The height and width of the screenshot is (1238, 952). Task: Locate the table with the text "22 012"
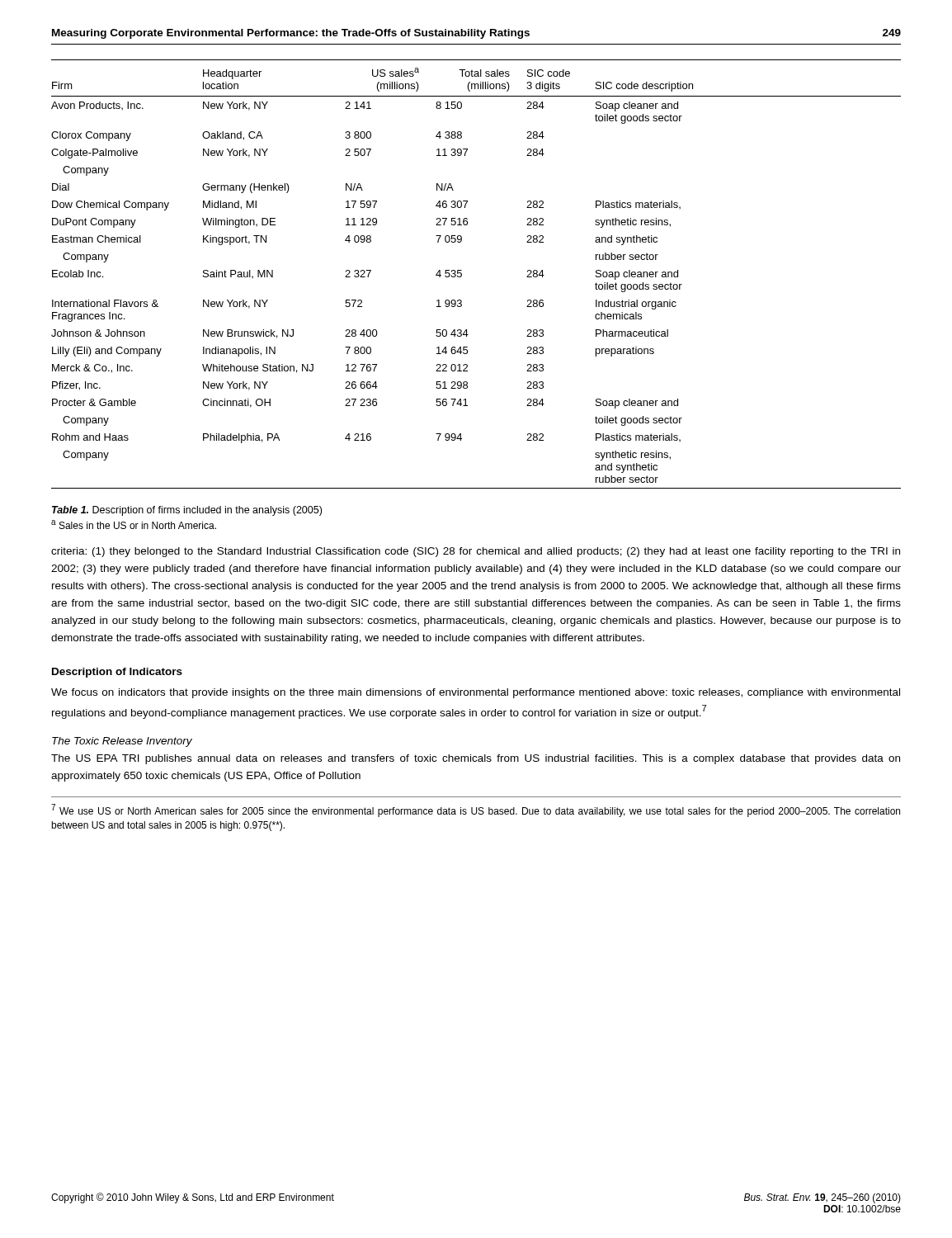[476, 278]
